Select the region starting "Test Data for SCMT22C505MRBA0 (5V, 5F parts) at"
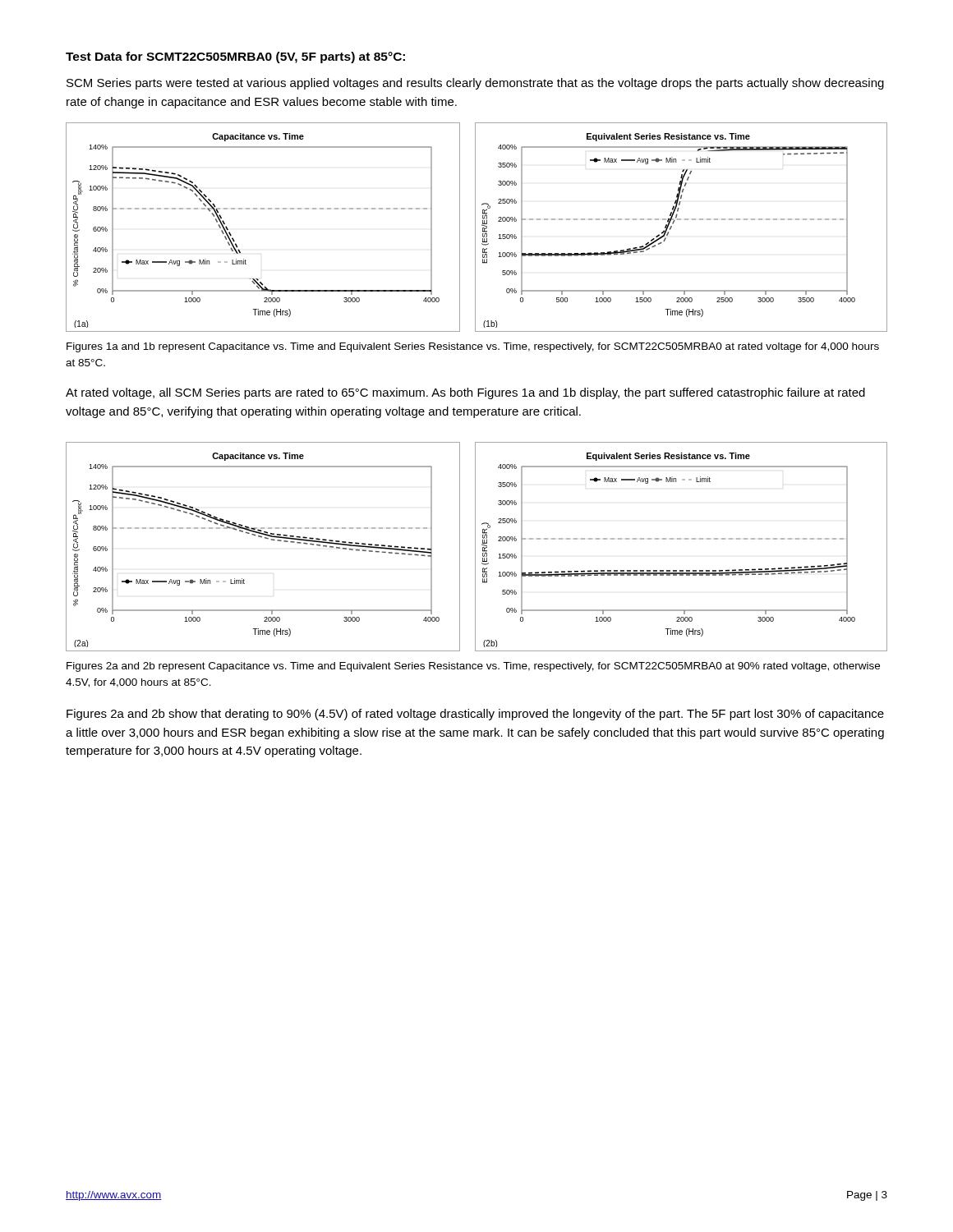Screen dimensions: 1232x953 [236, 56]
